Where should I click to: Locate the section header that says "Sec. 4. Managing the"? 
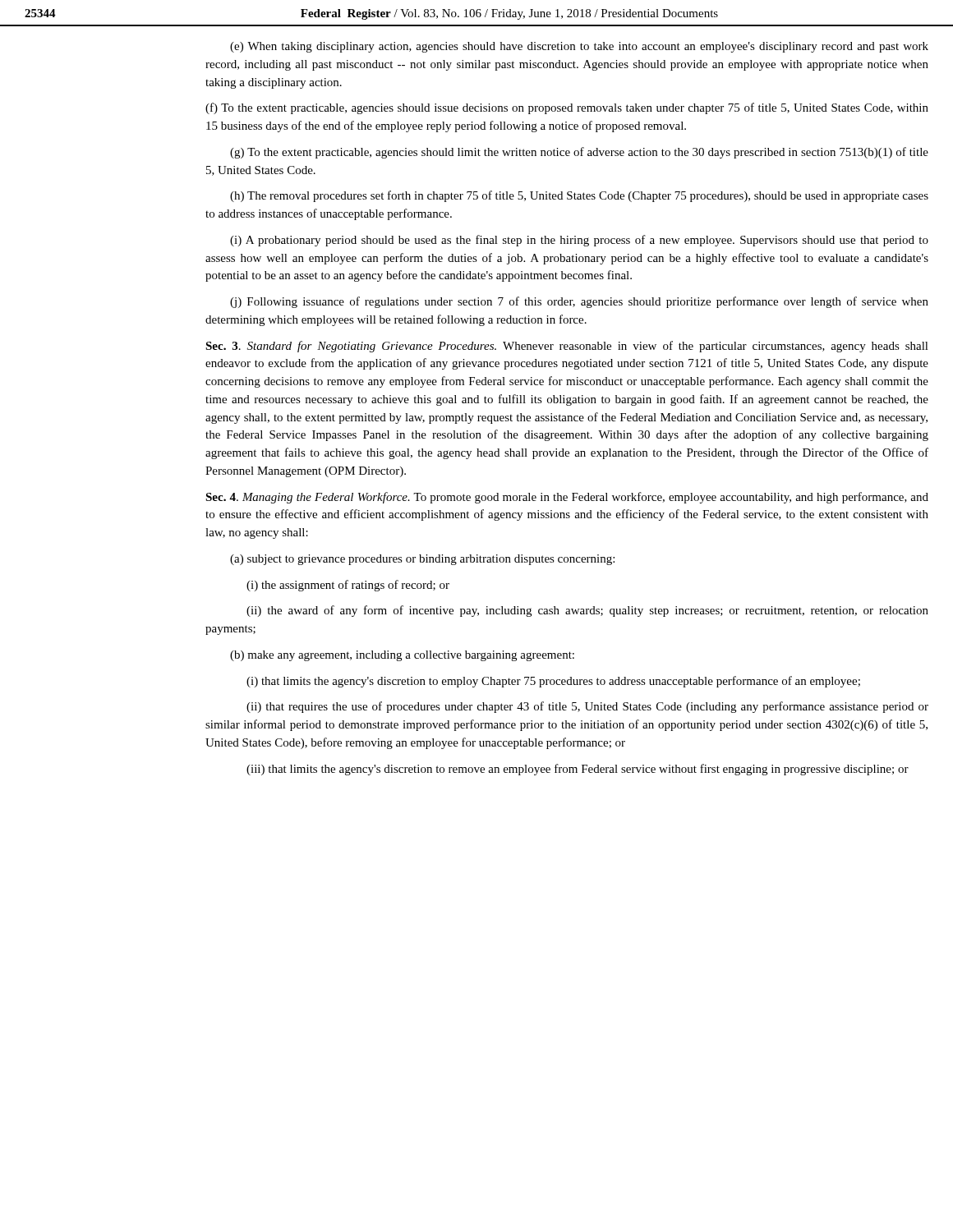pyautogui.click(x=567, y=514)
